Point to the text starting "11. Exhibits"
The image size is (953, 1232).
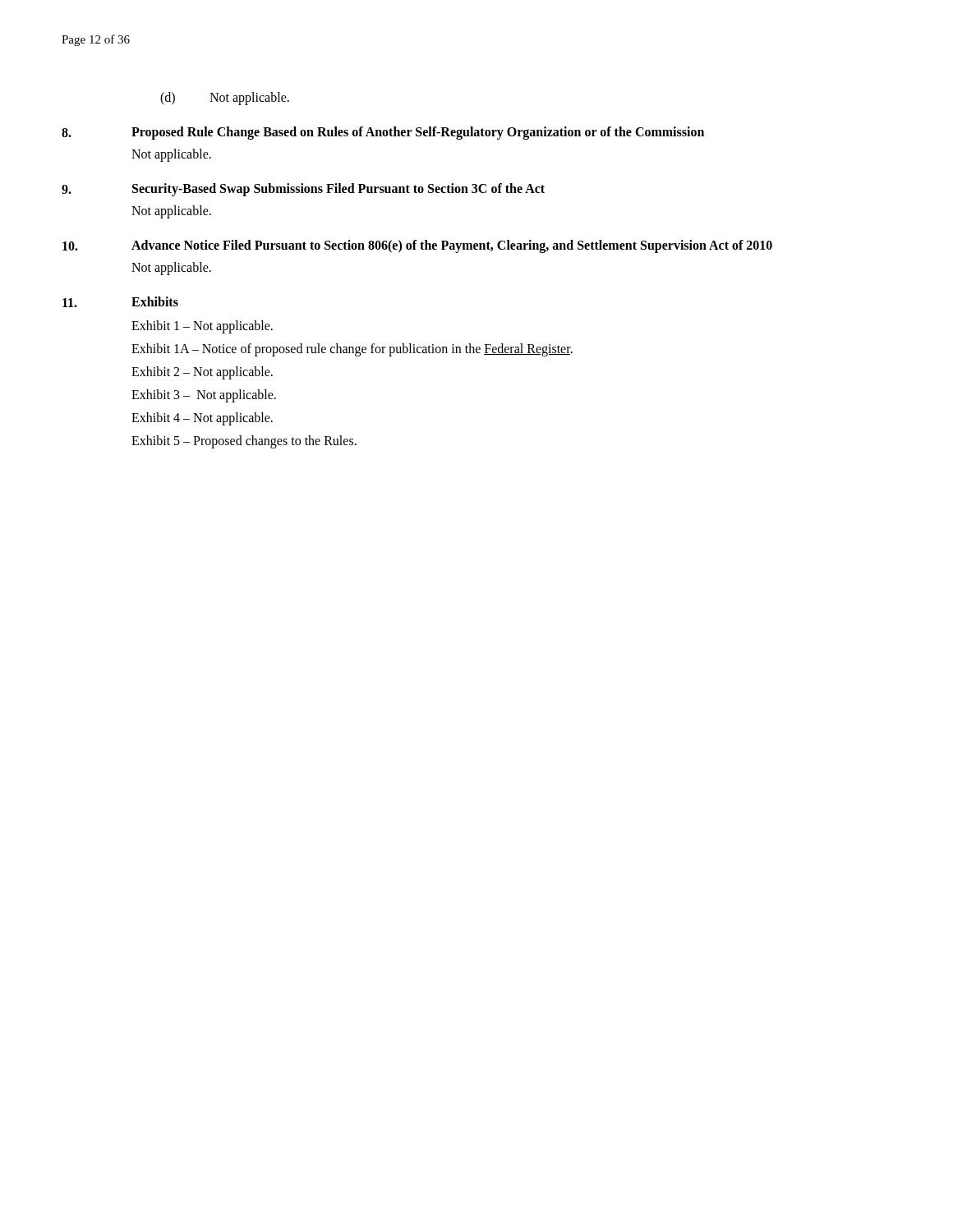[70, 302]
